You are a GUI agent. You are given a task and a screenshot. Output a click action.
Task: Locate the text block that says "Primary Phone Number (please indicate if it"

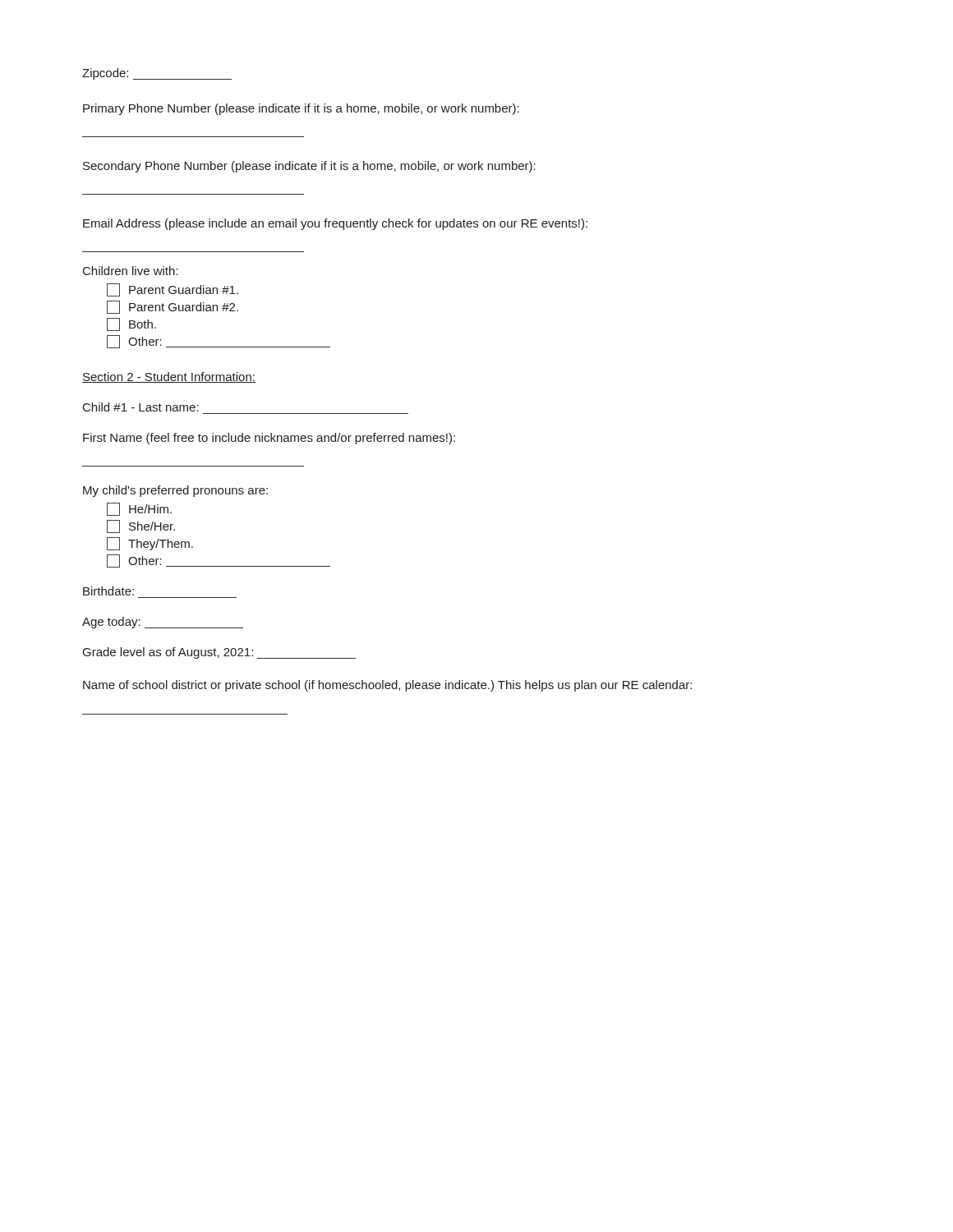tap(301, 119)
